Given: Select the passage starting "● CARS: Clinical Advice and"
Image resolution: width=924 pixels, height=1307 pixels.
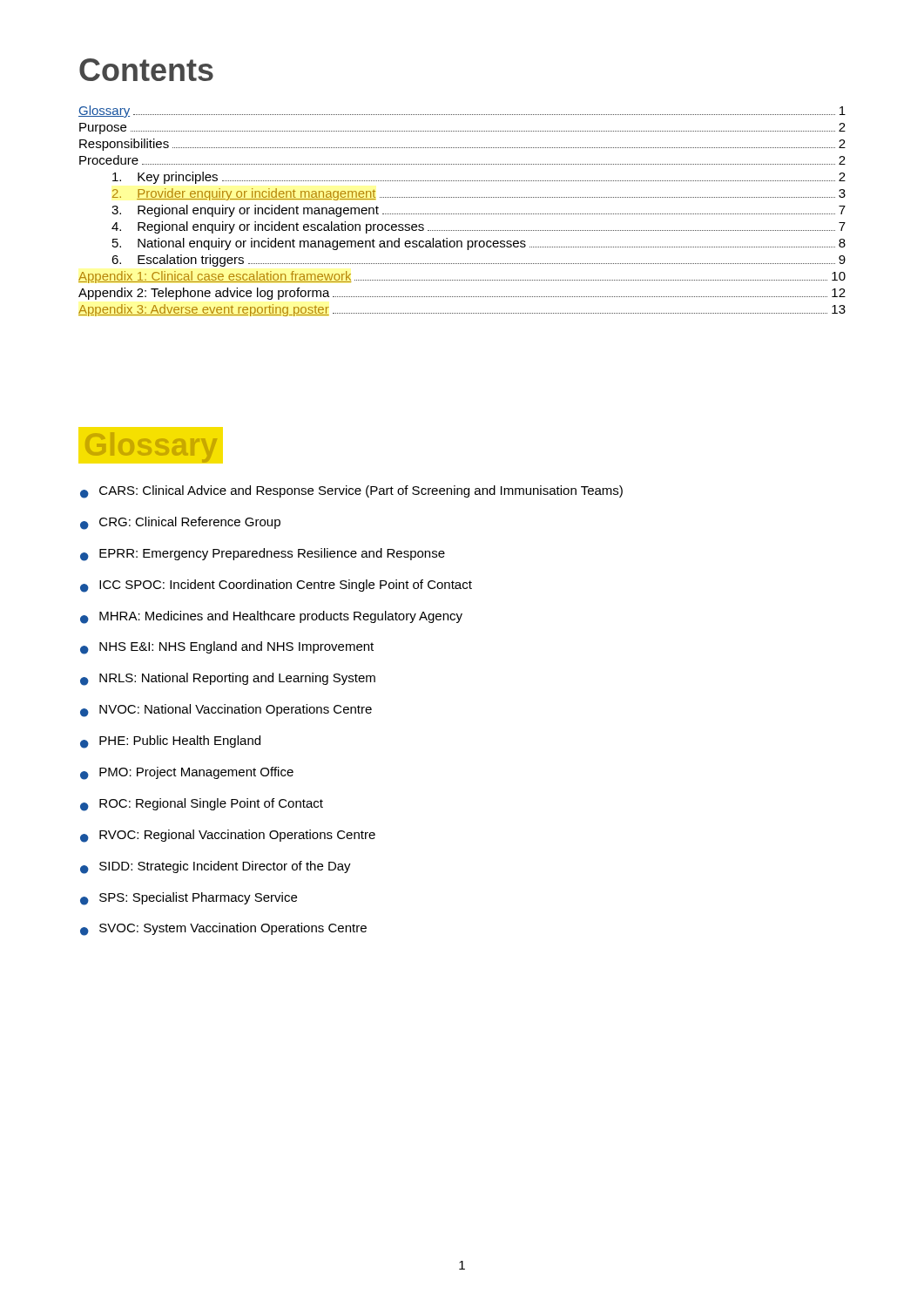Looking at the screenshot, I should pos(462,494).
